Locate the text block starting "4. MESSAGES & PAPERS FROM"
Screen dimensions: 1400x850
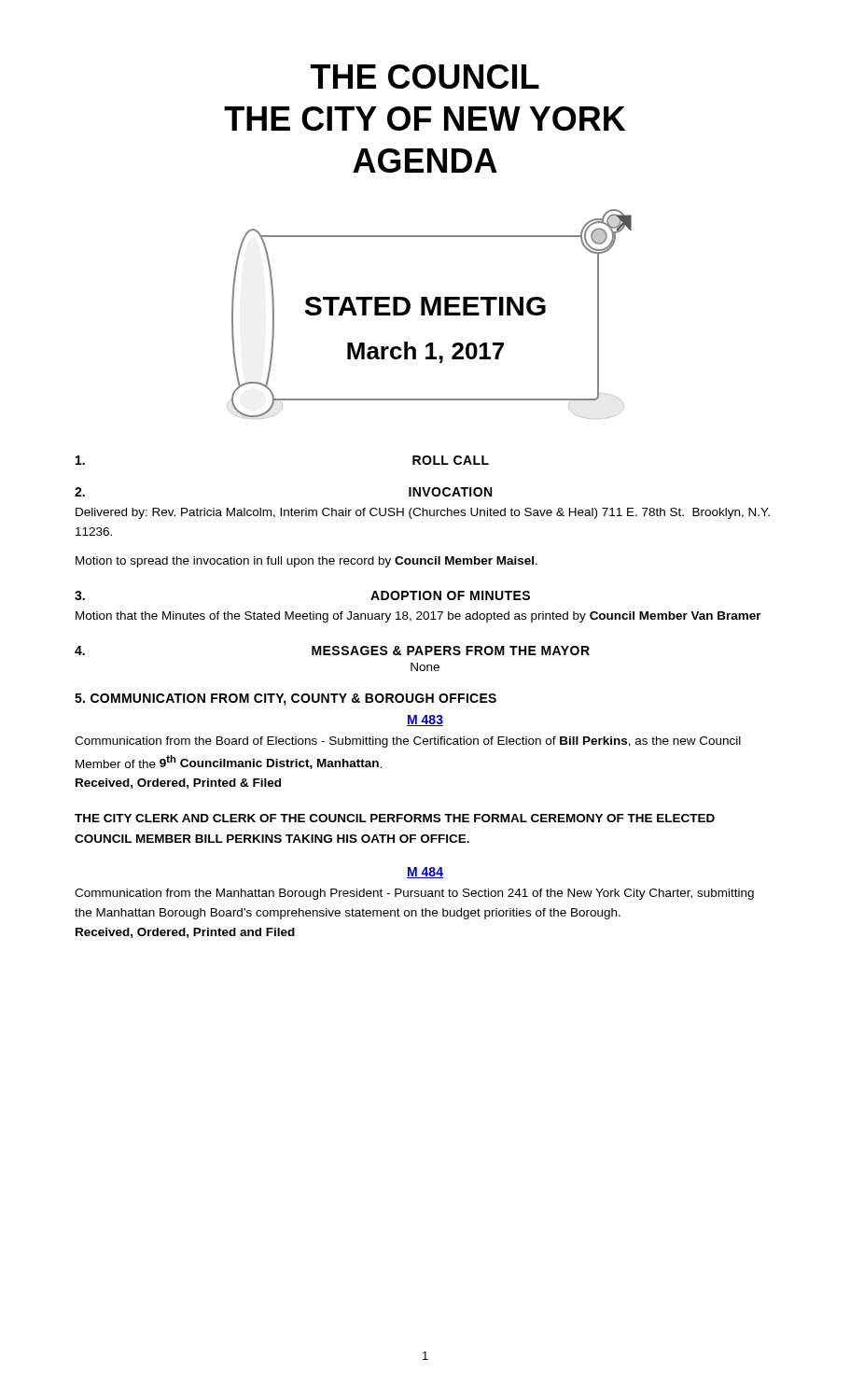tap(425, 650)
